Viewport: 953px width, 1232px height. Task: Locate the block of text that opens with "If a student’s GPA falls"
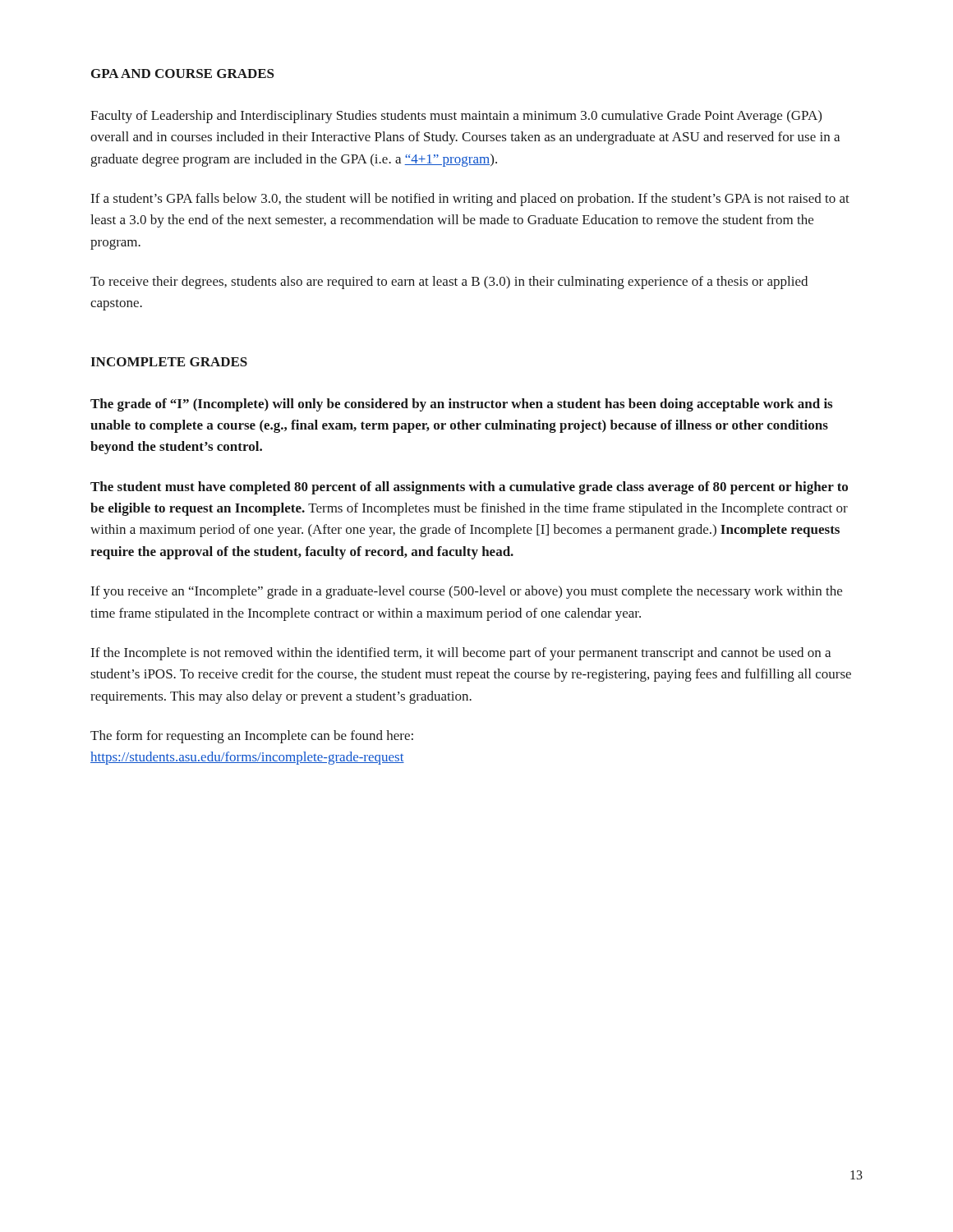pyautogui.click(x=470, y=220)
